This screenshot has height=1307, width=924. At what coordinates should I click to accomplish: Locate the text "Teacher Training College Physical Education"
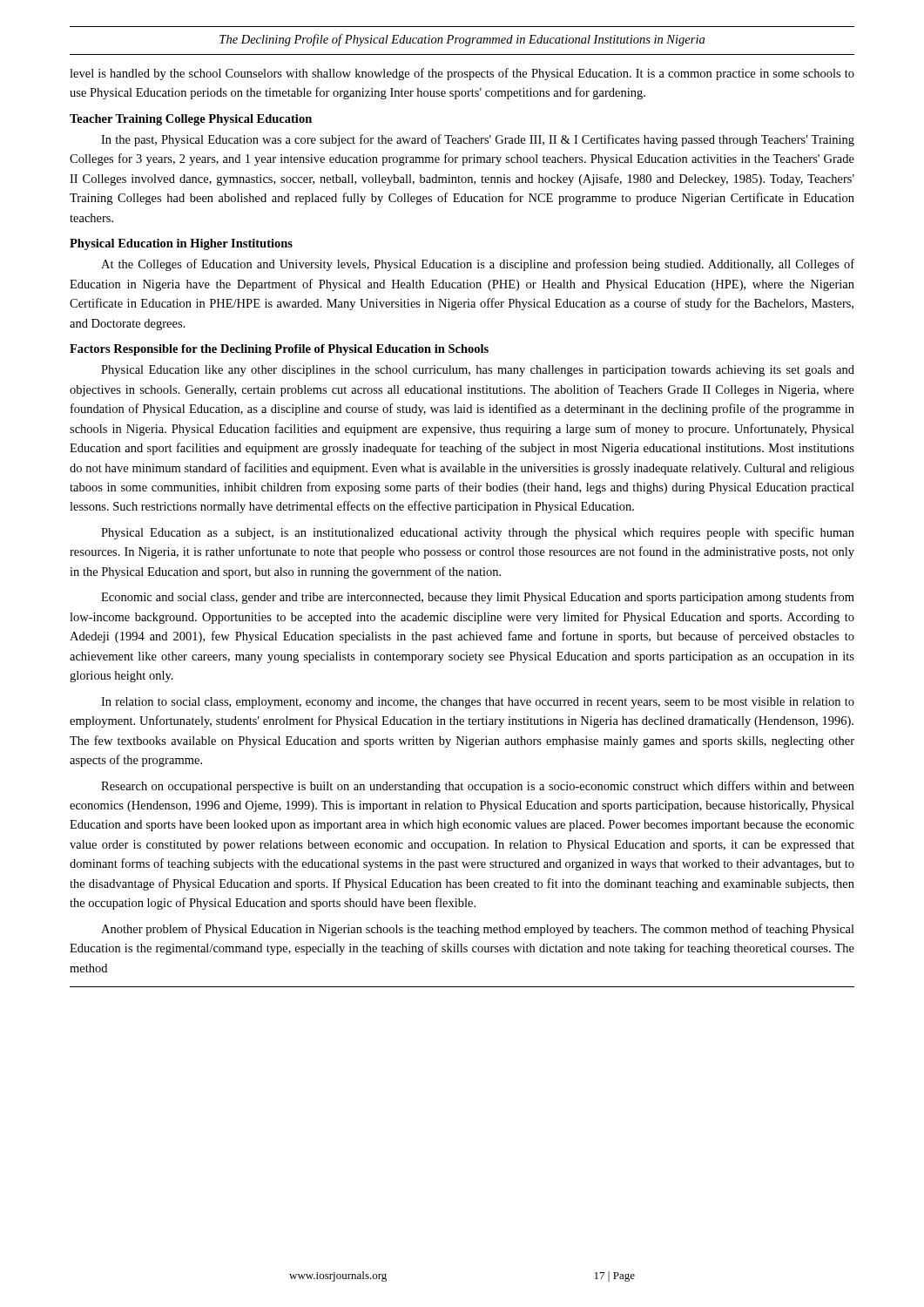tap(191, 118)
